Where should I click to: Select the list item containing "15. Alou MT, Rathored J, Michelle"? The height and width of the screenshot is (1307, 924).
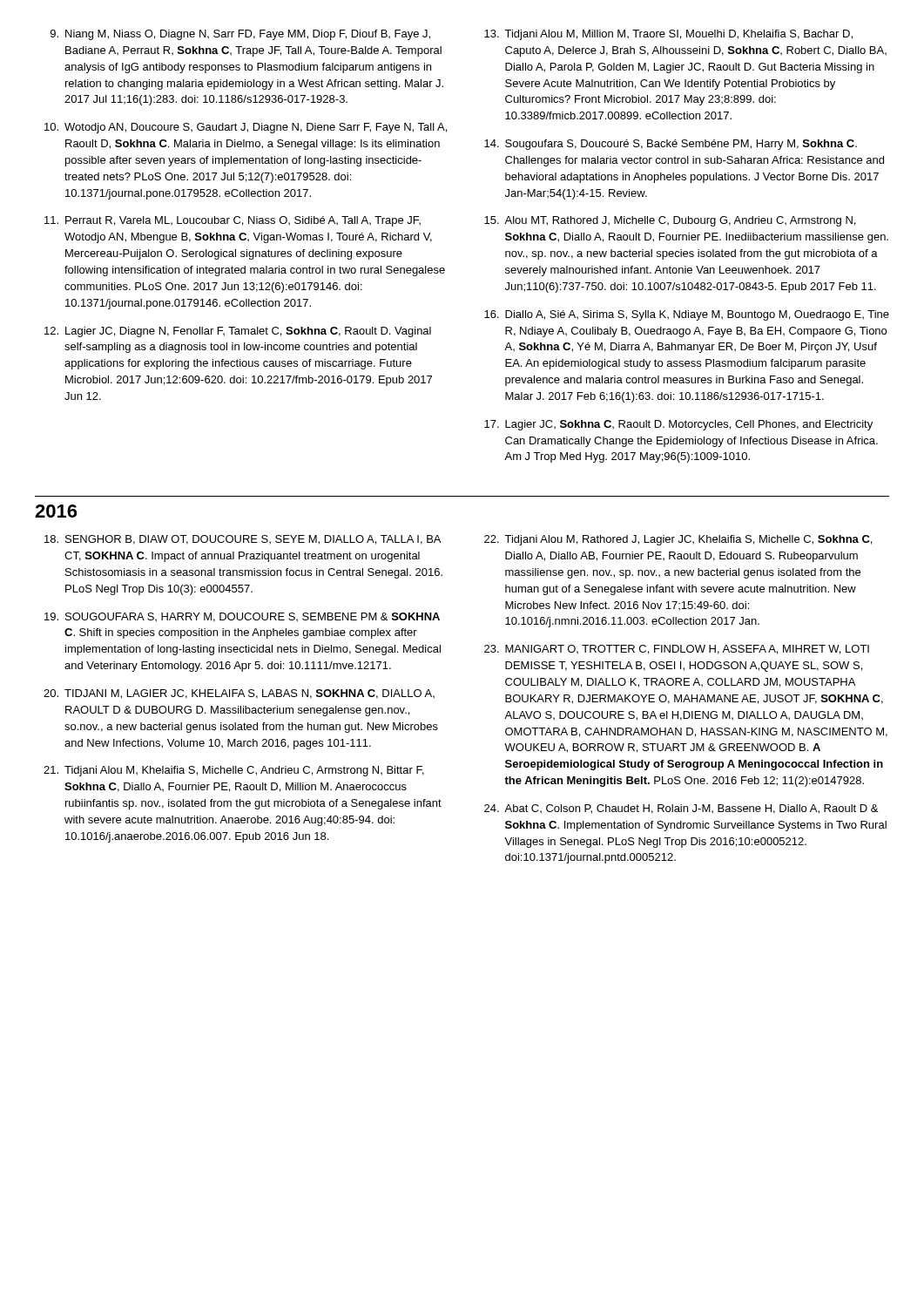pyautogui.click(x=682, y=254)
